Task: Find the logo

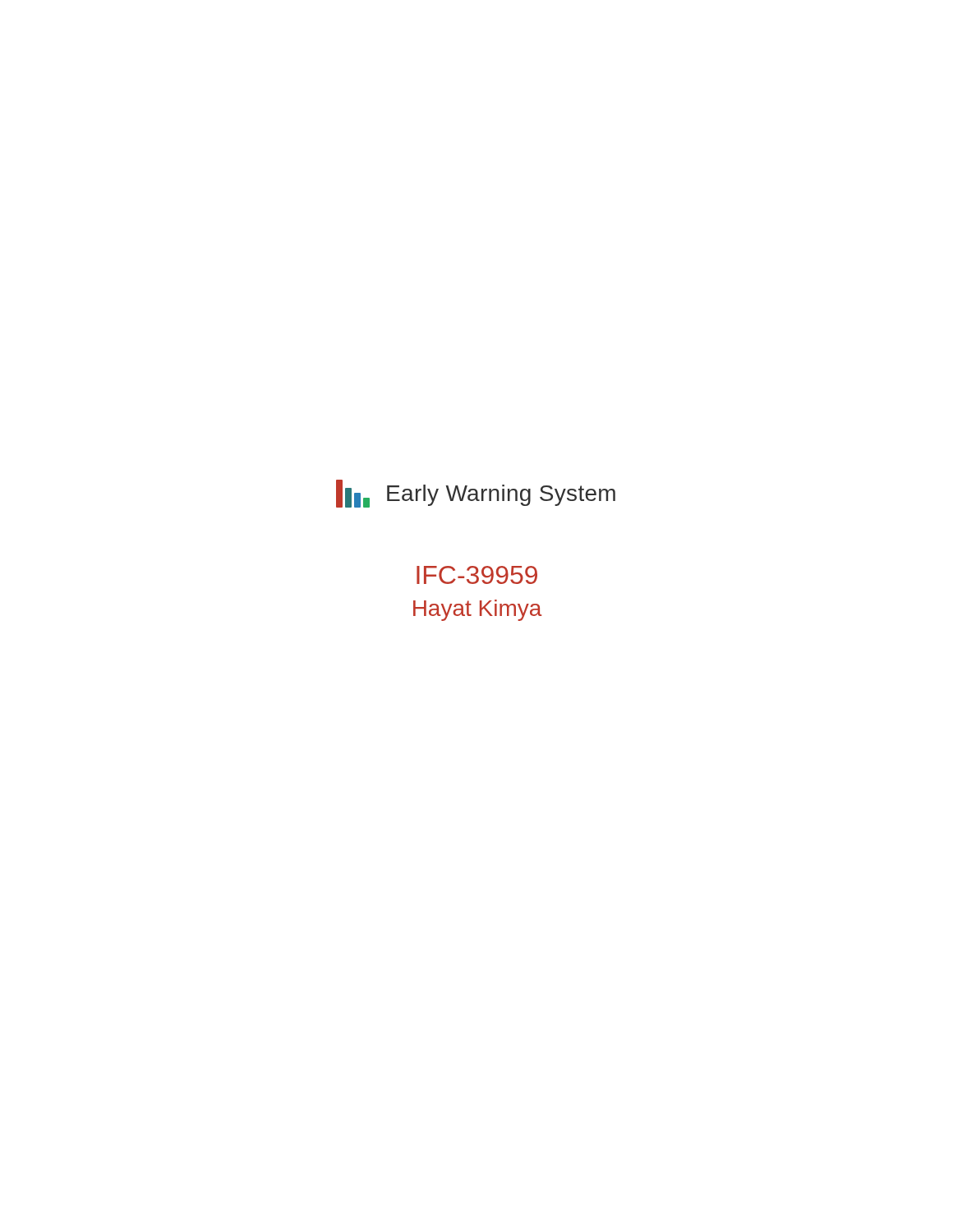Action: (356, 494)
